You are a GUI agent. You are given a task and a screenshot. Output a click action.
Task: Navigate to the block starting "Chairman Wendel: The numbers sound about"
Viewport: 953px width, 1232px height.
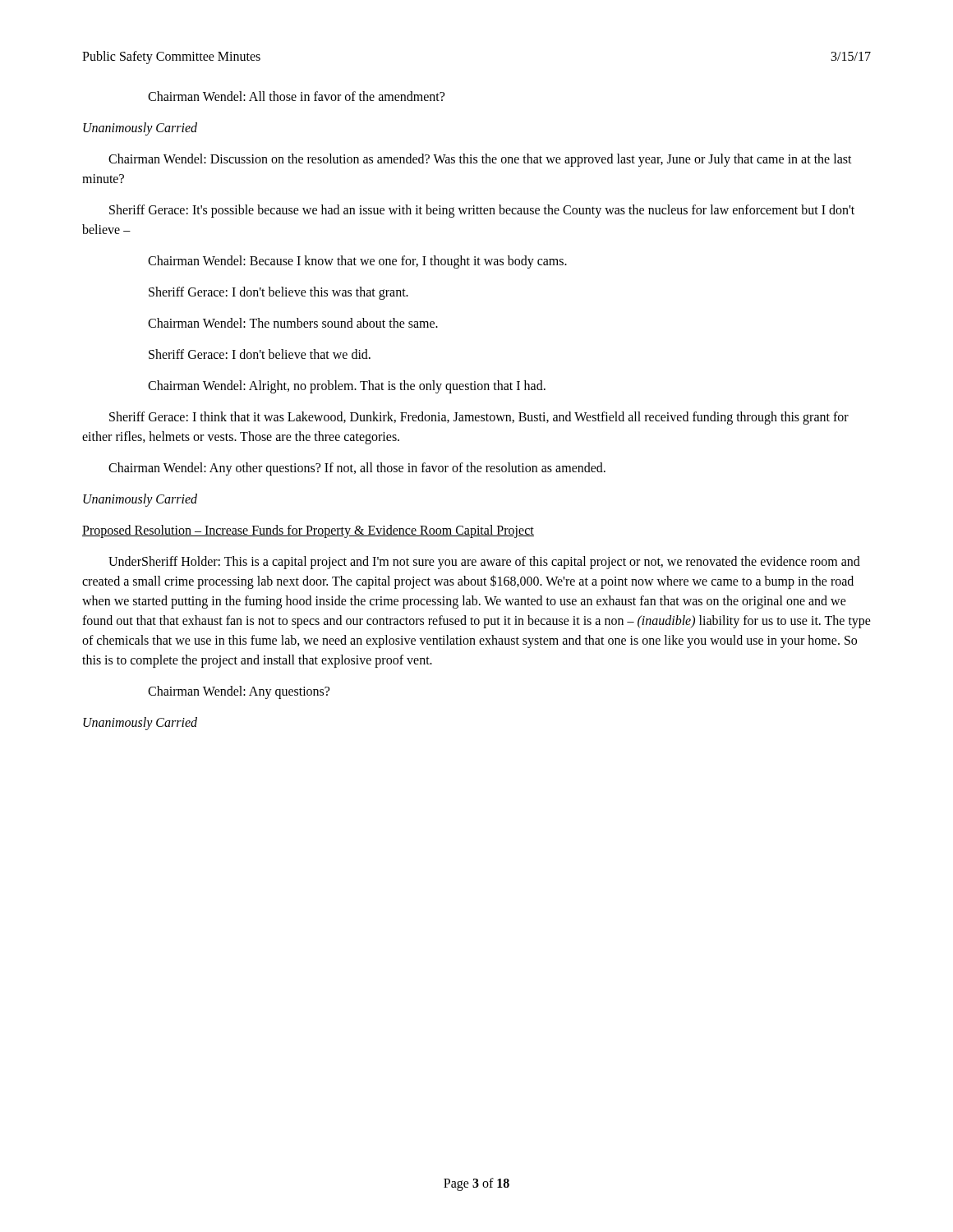pos(293,323)
